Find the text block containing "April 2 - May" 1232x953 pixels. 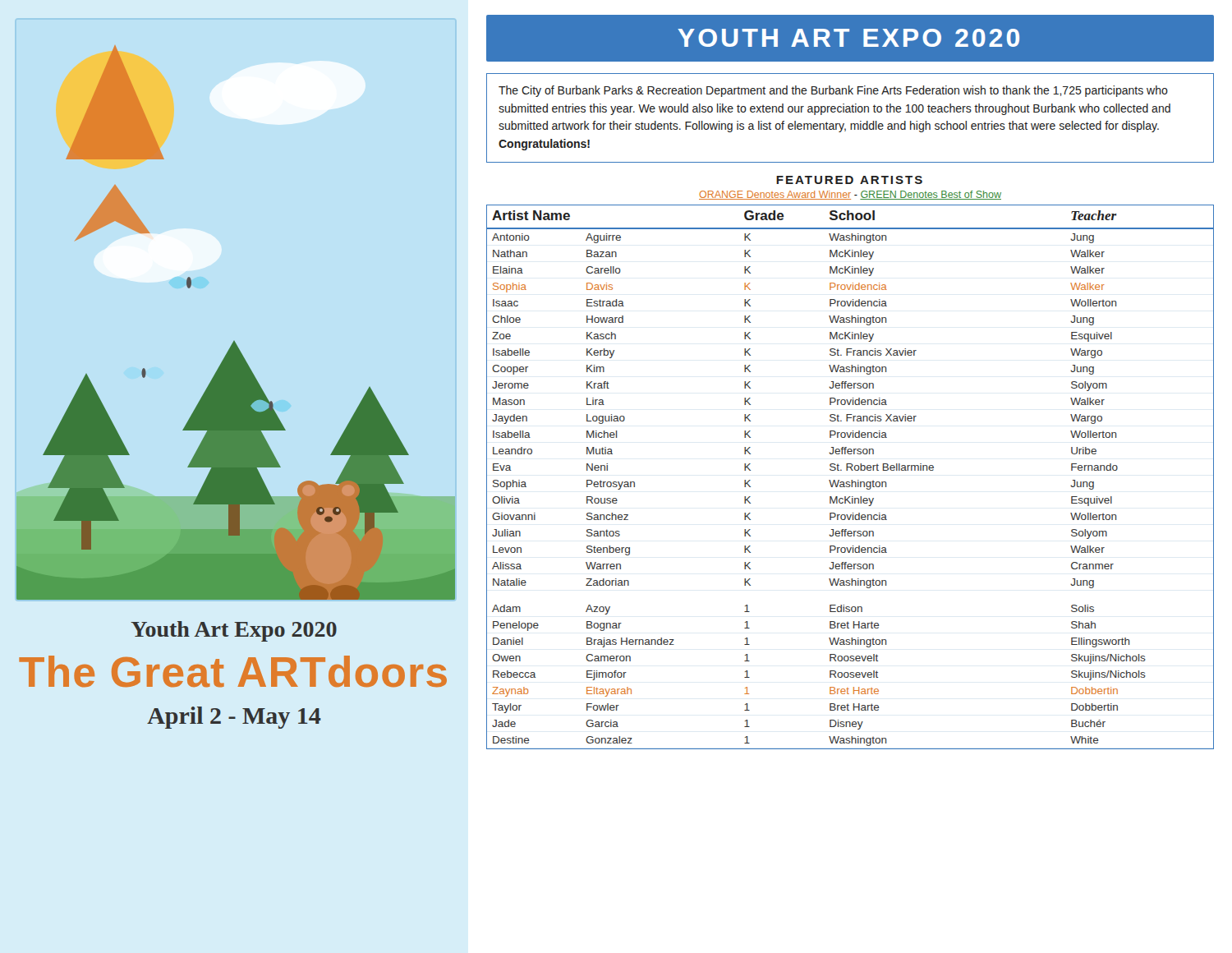(234, 715)
